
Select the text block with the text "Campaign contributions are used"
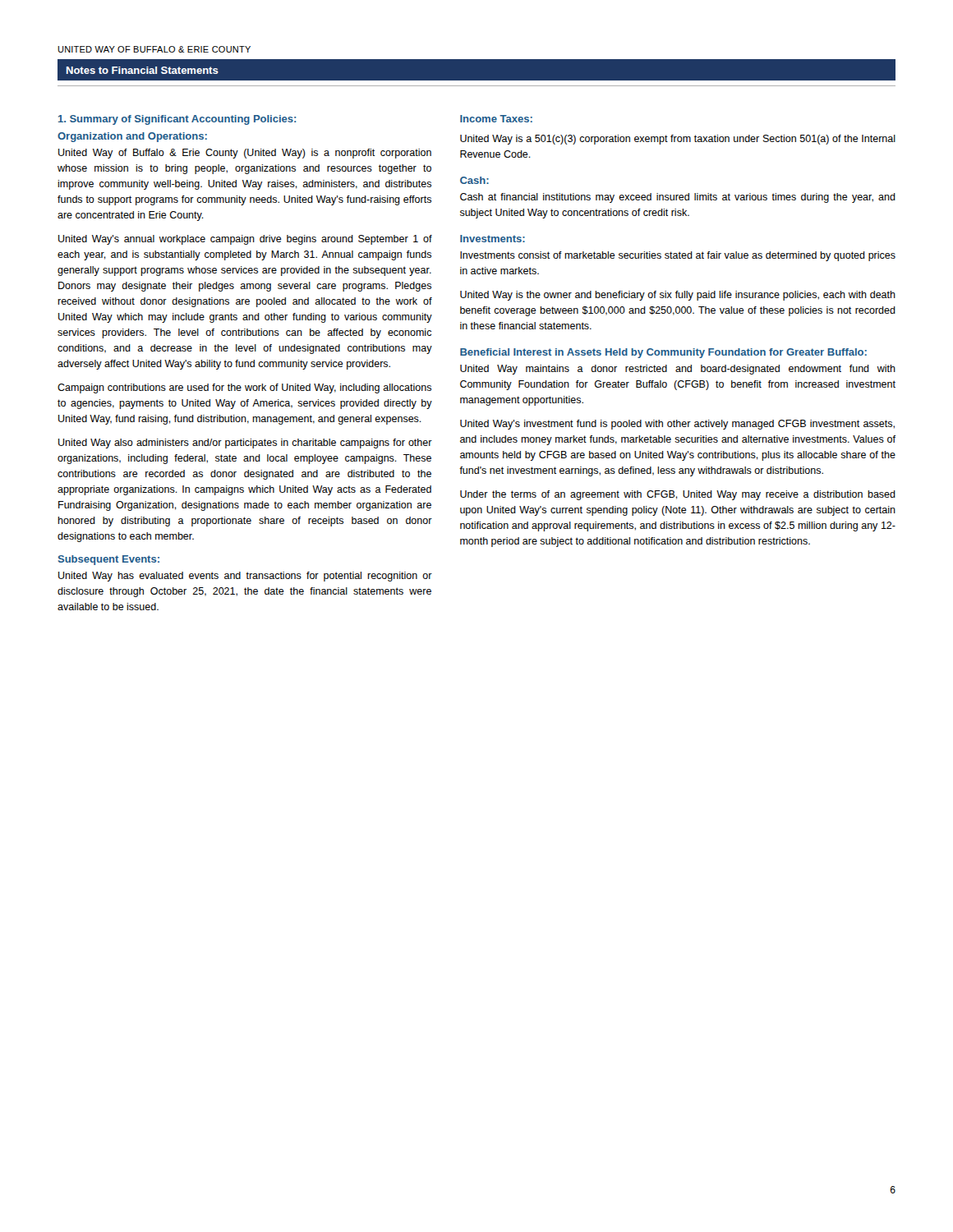click(x=245, y=403)
